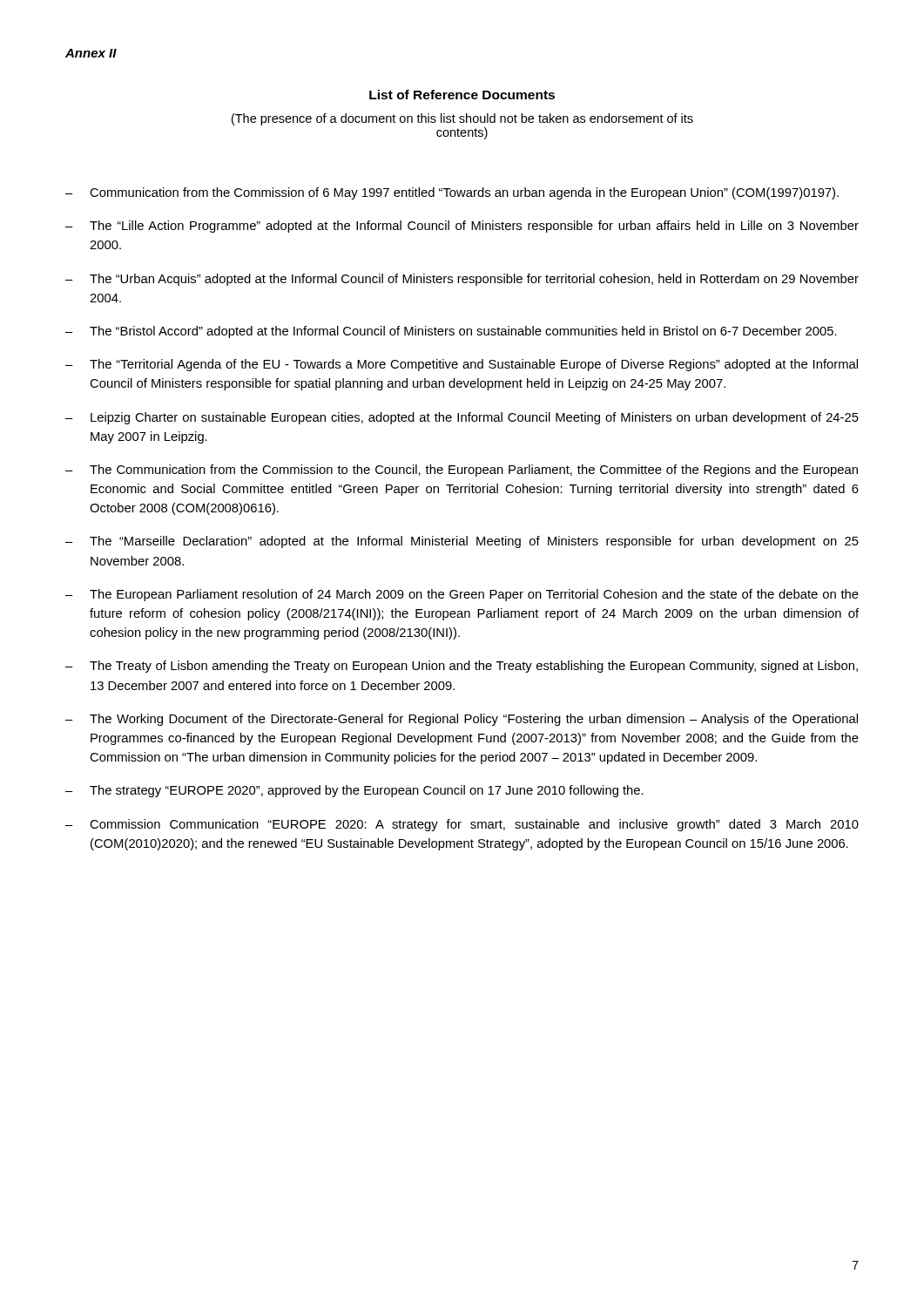Image resolution: width=924 pixels, height=1307 pixels.
Task: Point to the block beginning "(The presence of a document"
Action: tap(462, 125)
